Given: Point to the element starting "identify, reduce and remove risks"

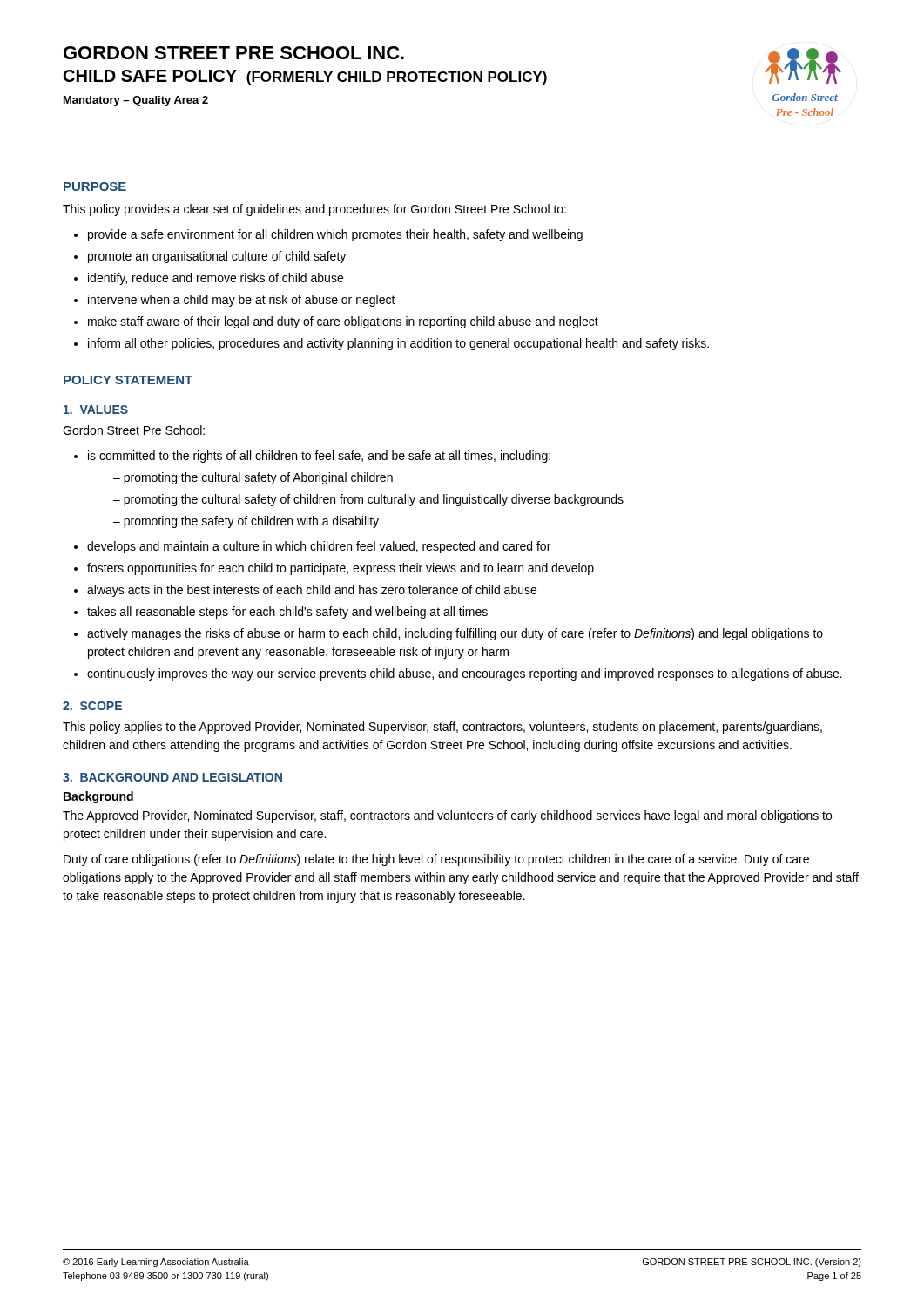Looking at the screenshot, I should [x=215, y=278].
